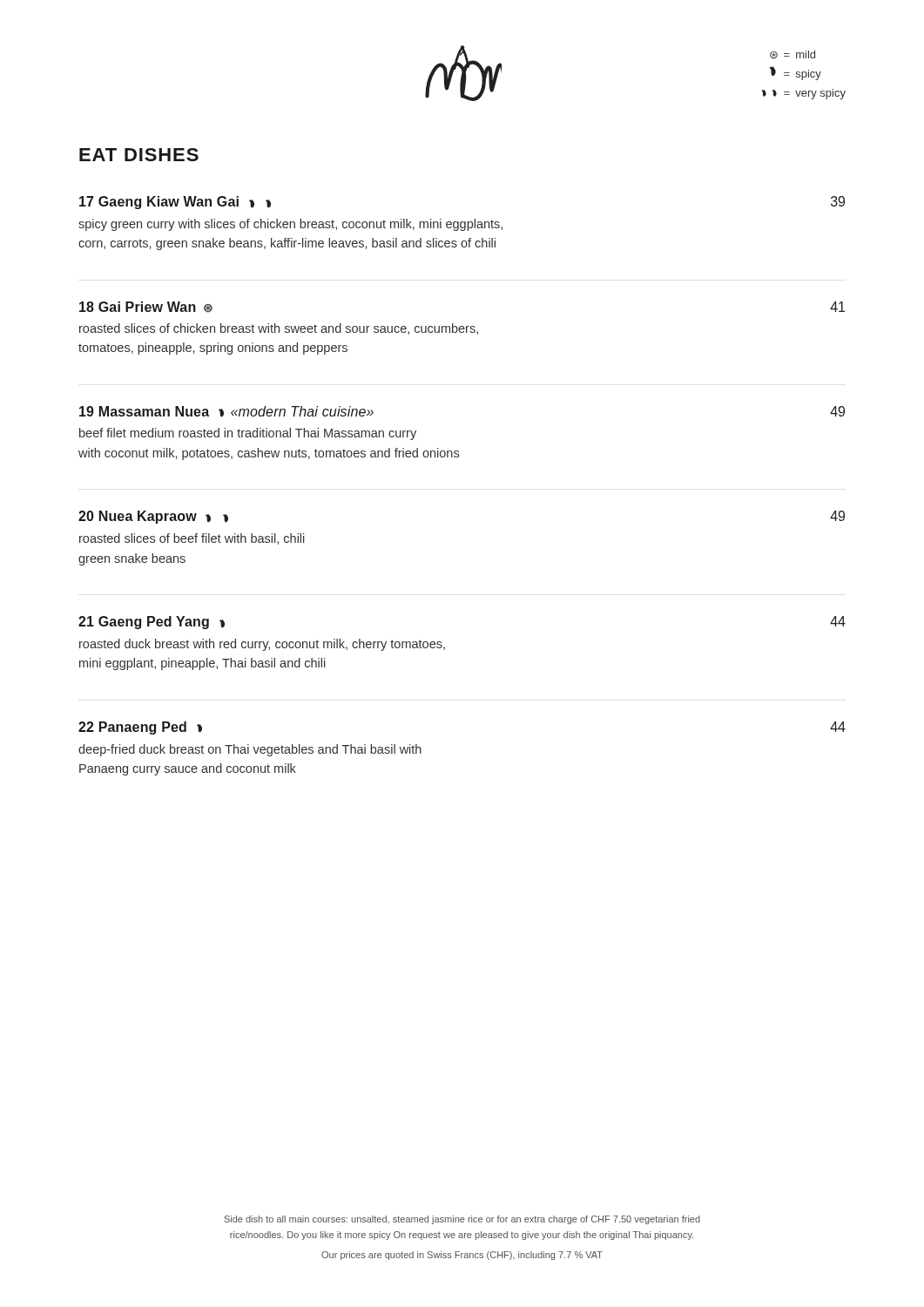Point to the block beginning "⊛ = mild = spicy ="
The width and height of the screenshot is (924, 1307).
802,74
